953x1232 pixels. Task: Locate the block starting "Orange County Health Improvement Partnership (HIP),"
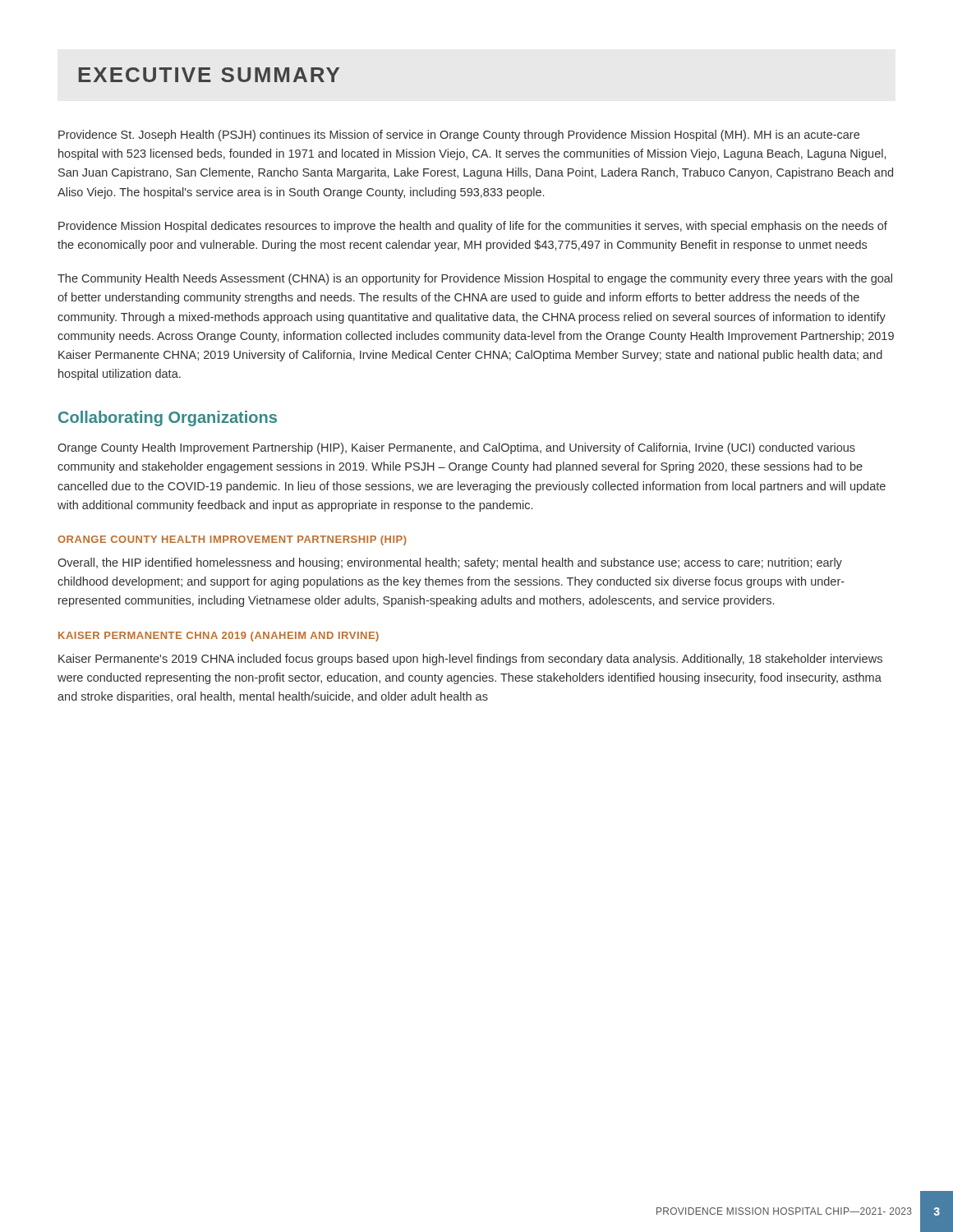(472, 476)
